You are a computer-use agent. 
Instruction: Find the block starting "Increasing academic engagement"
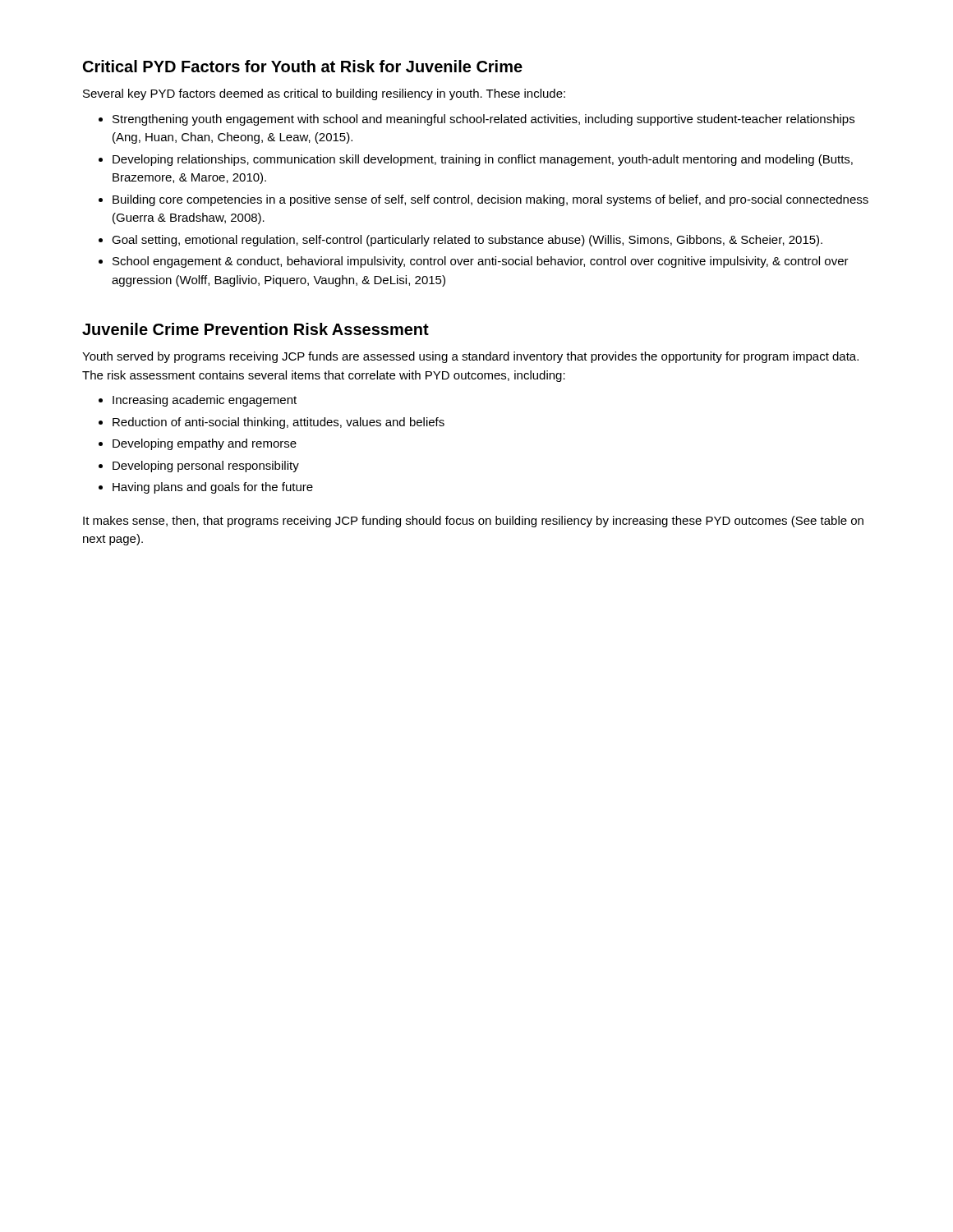pos(204,400)
